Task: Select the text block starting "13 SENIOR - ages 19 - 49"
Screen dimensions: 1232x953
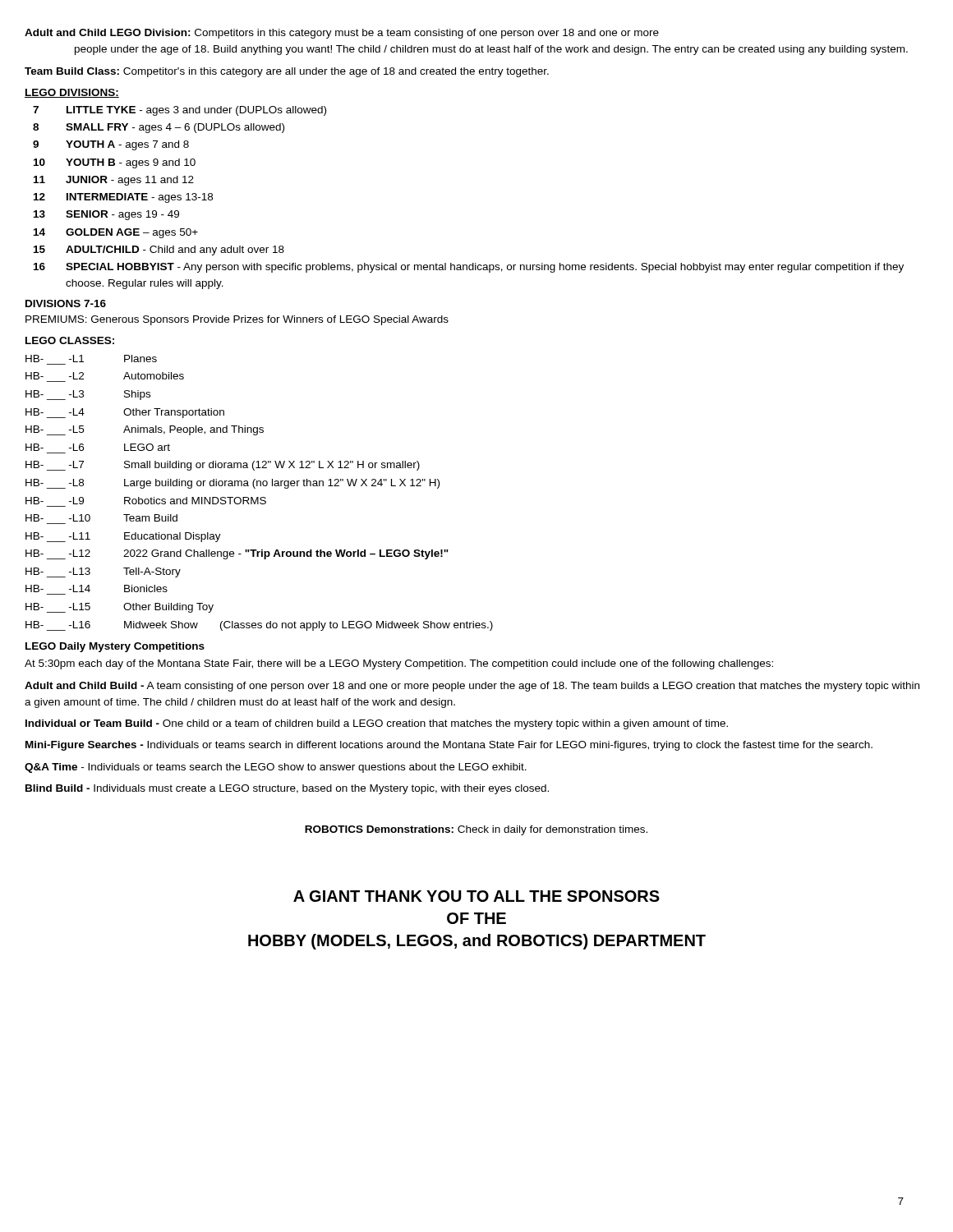Action: point(106,215)
